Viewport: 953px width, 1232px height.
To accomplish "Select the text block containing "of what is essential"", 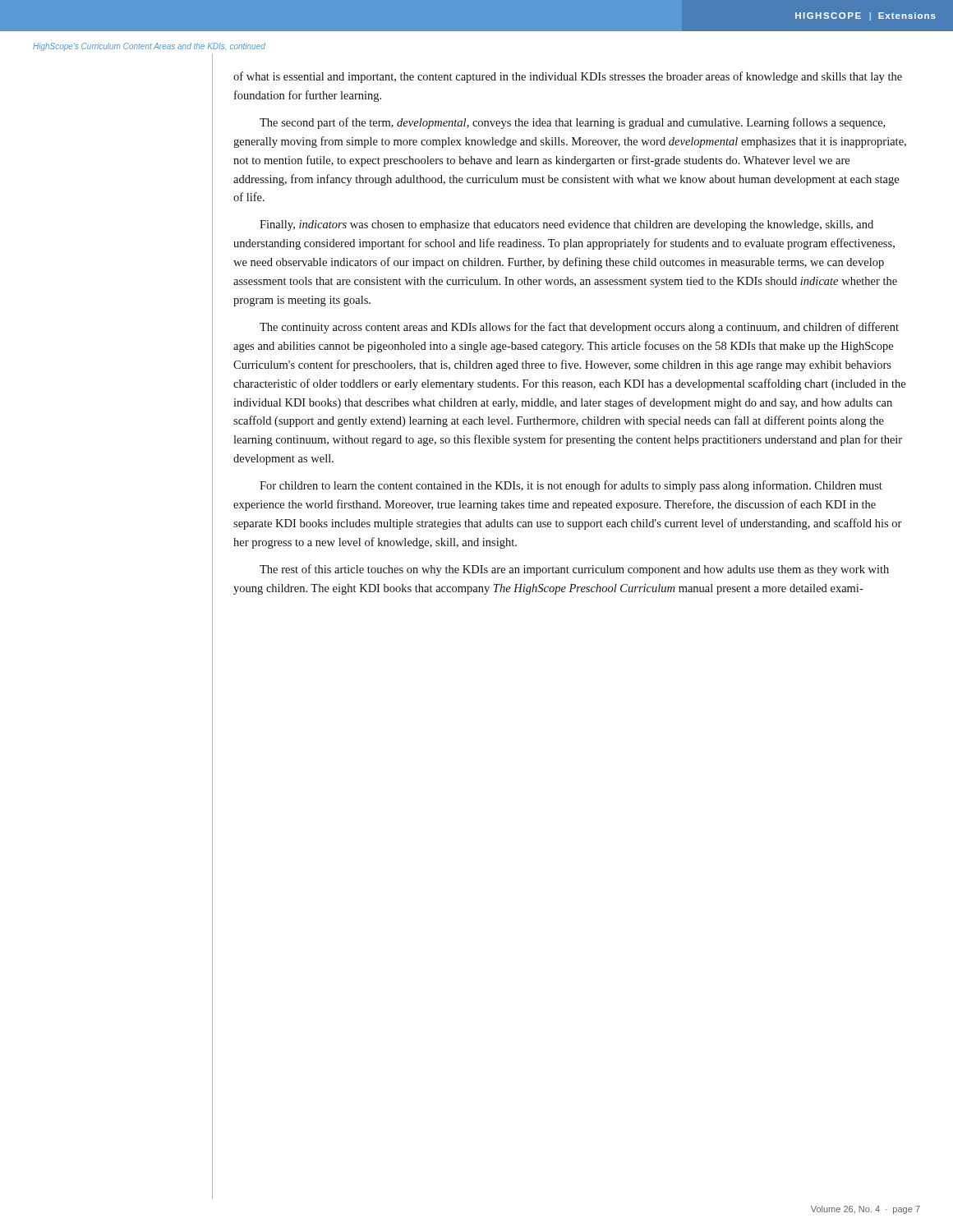I will tap(568, 86).
